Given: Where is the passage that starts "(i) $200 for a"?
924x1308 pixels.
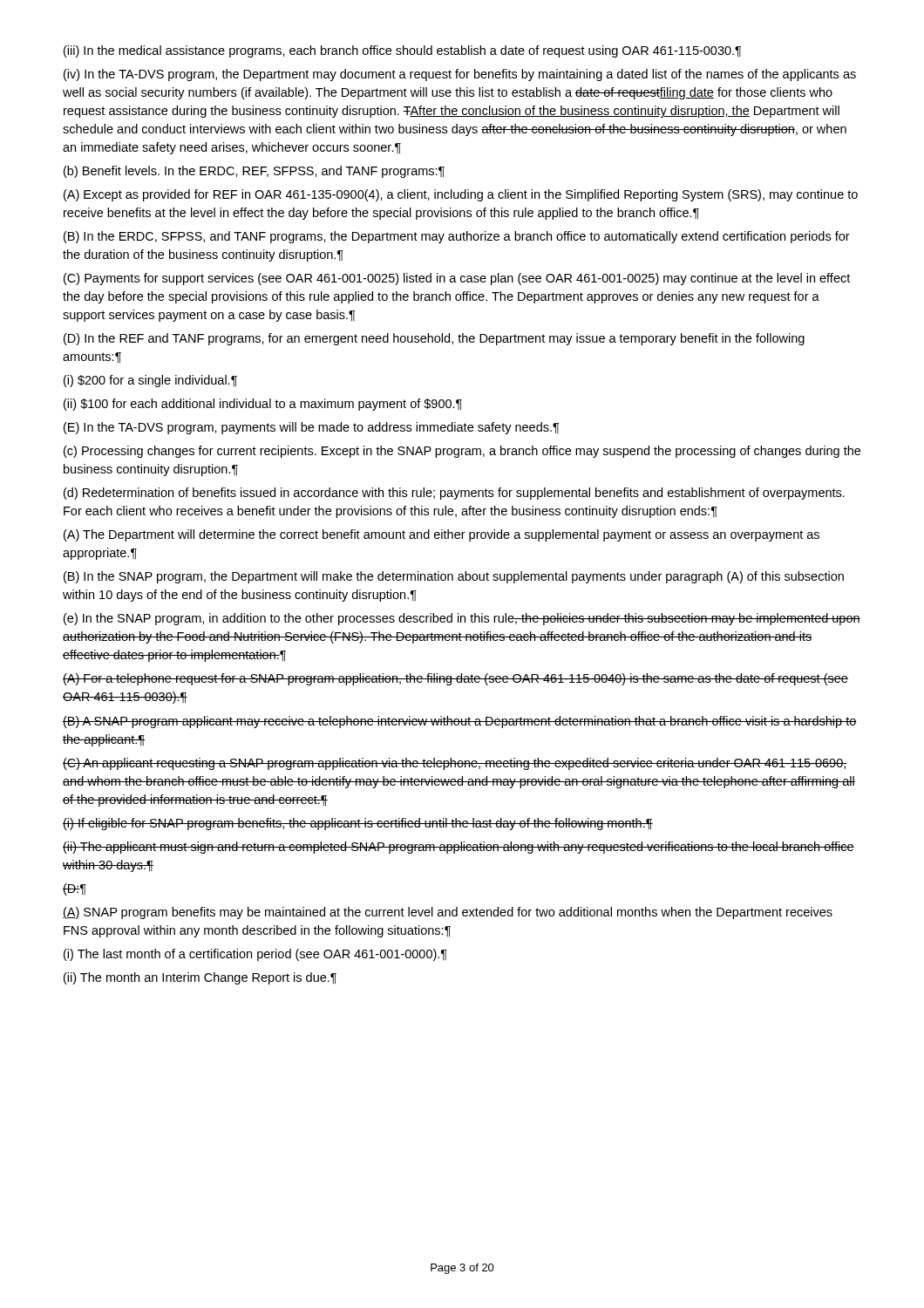Looking at the screenshot, I should [150, 381].
